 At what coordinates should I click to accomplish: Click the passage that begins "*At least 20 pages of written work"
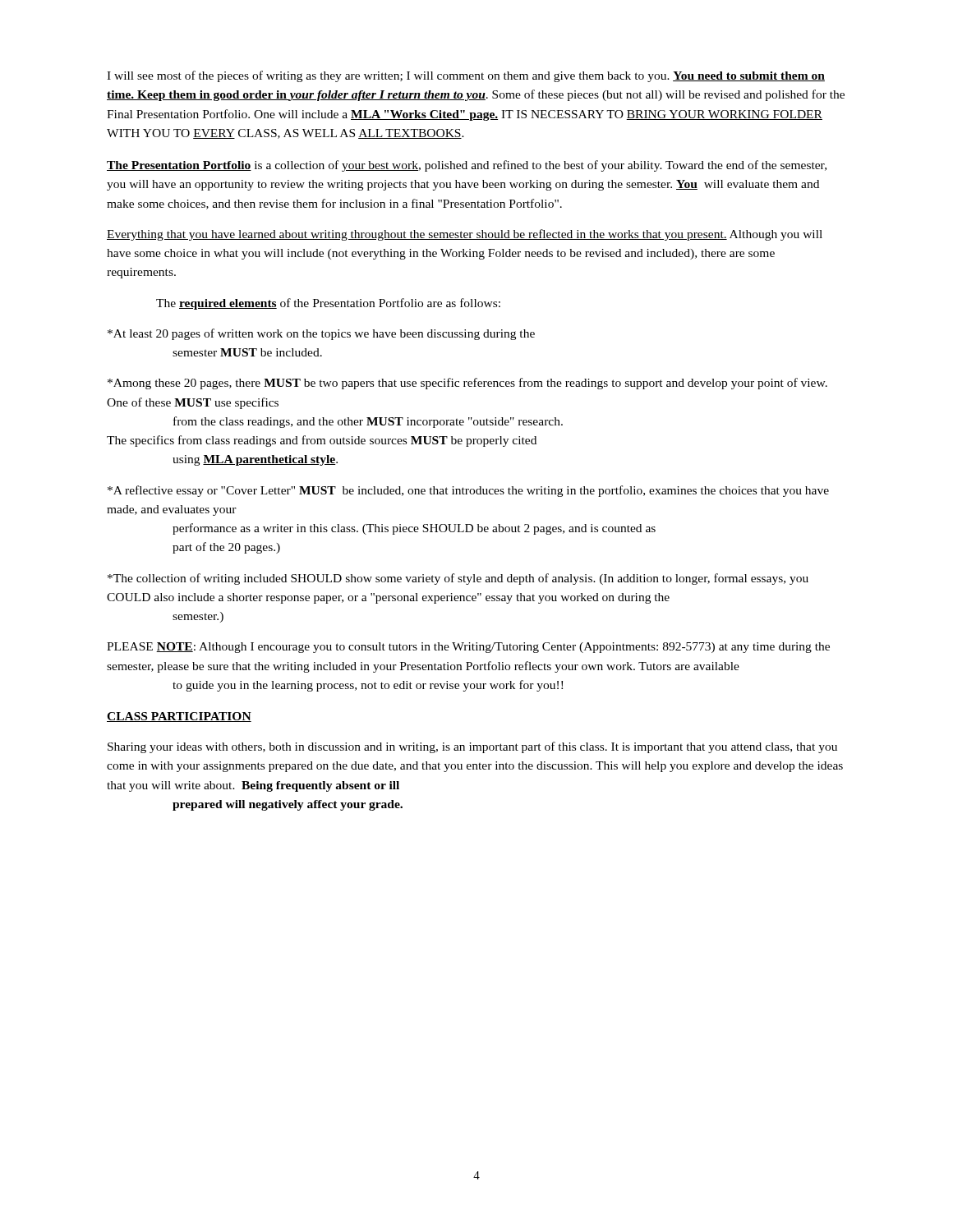476,344
